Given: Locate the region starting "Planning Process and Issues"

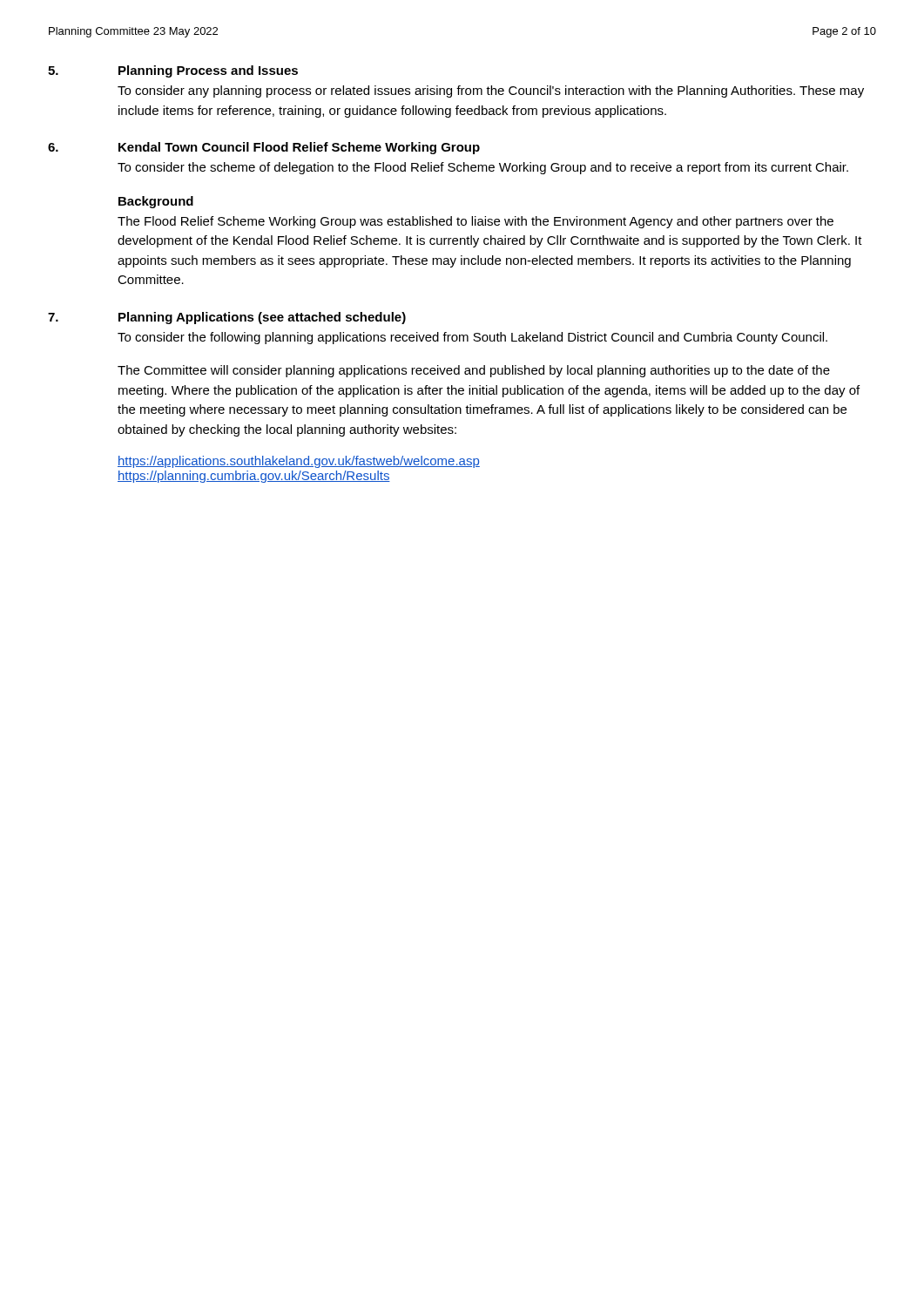Looking at the screenshot, I should [x=208, y=70].
